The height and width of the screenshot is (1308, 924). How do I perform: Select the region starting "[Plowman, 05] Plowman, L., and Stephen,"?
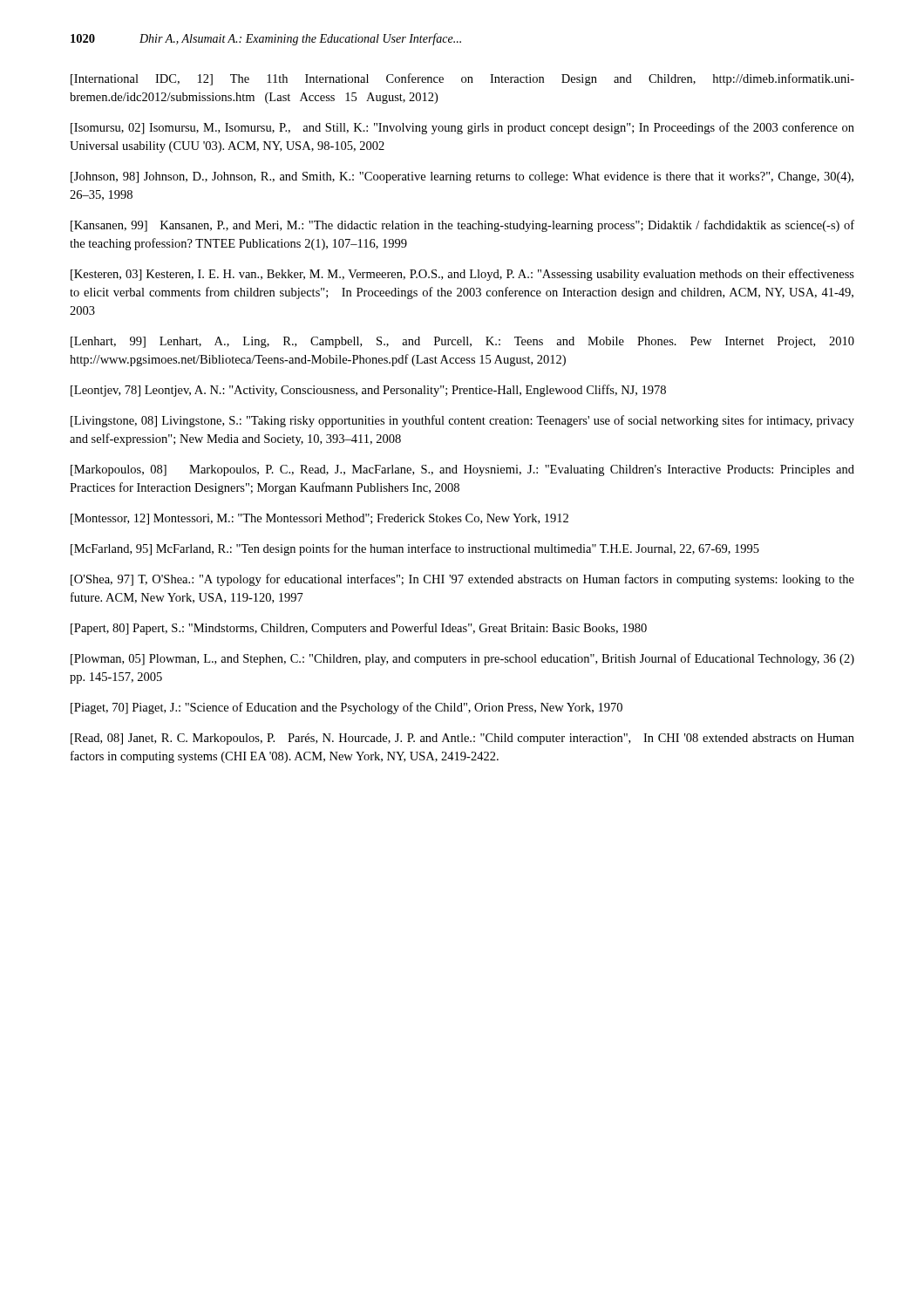(x=462, y=668)
